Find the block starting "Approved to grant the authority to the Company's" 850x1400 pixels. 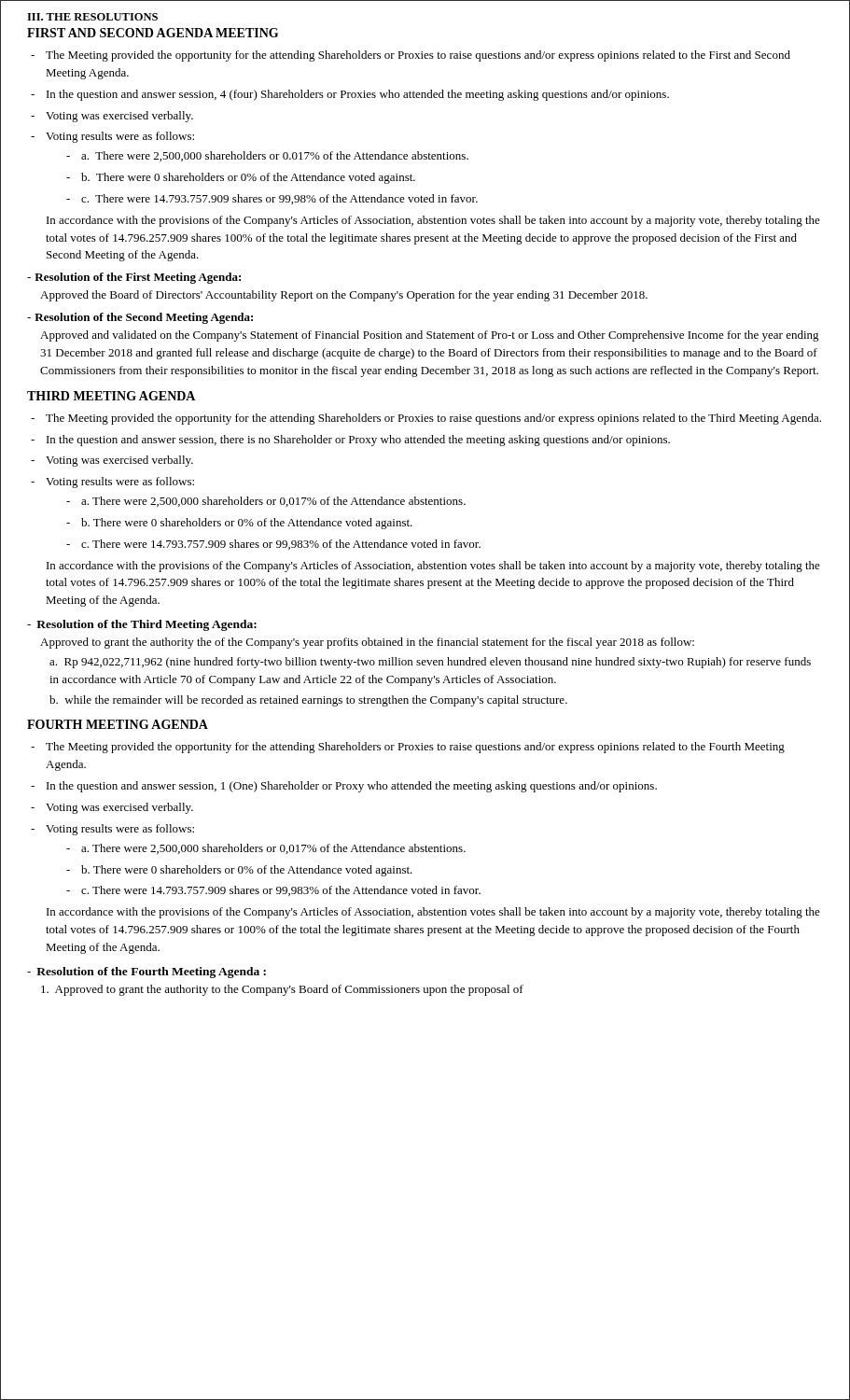[x=432, y=990]
